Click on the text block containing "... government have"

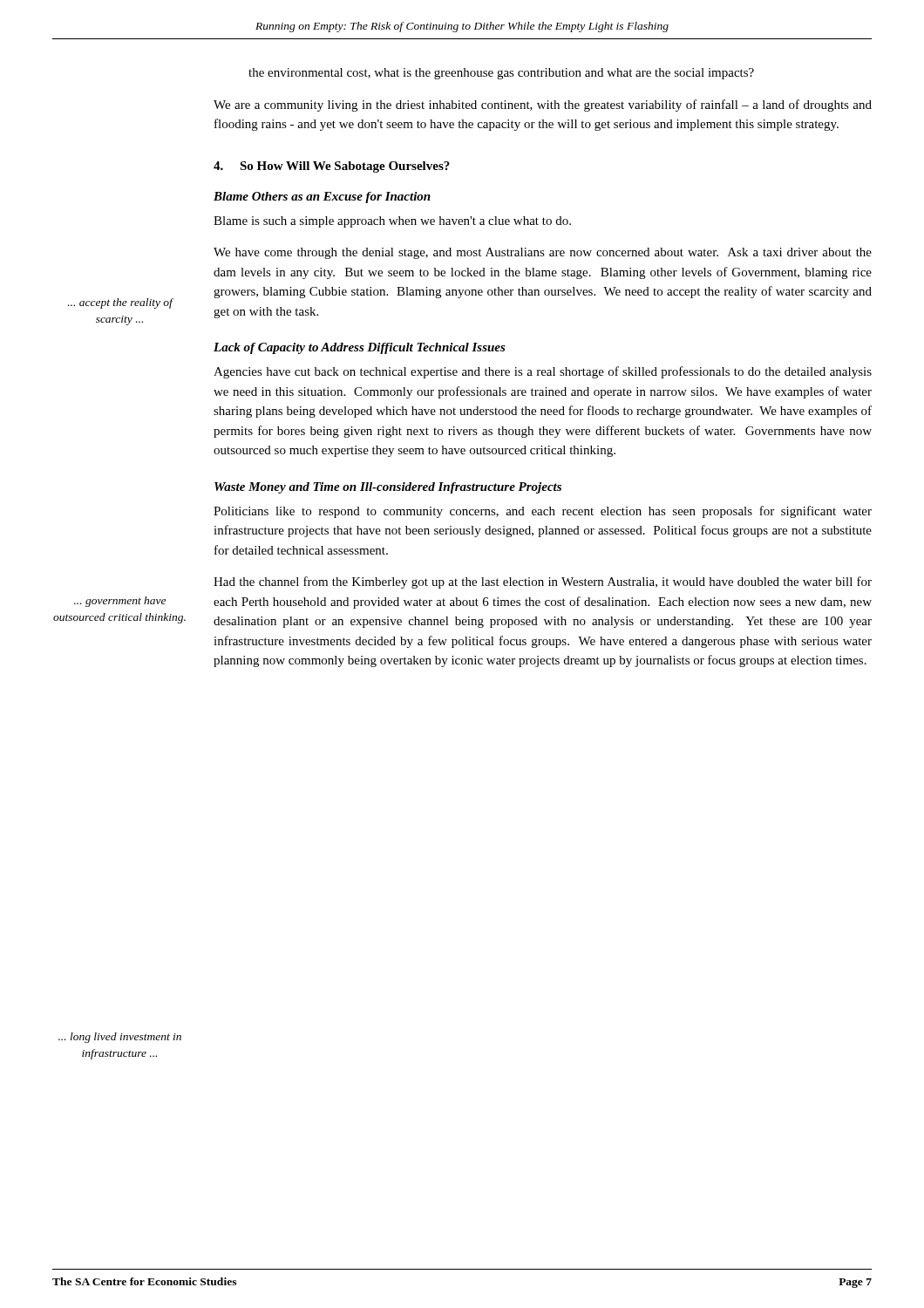coord(120,609)
